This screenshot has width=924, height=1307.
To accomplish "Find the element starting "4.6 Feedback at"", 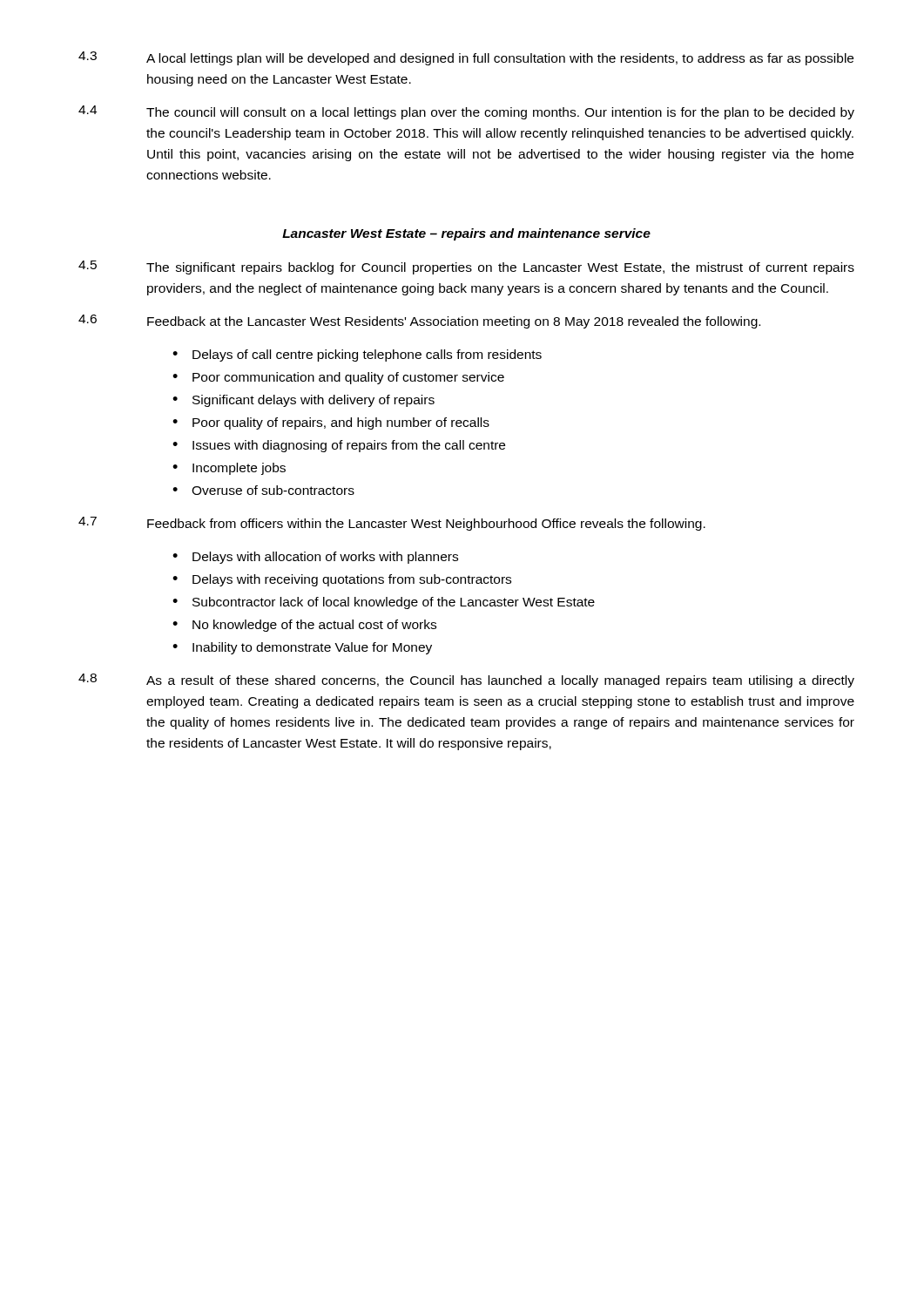I will [x=466, y=322].
